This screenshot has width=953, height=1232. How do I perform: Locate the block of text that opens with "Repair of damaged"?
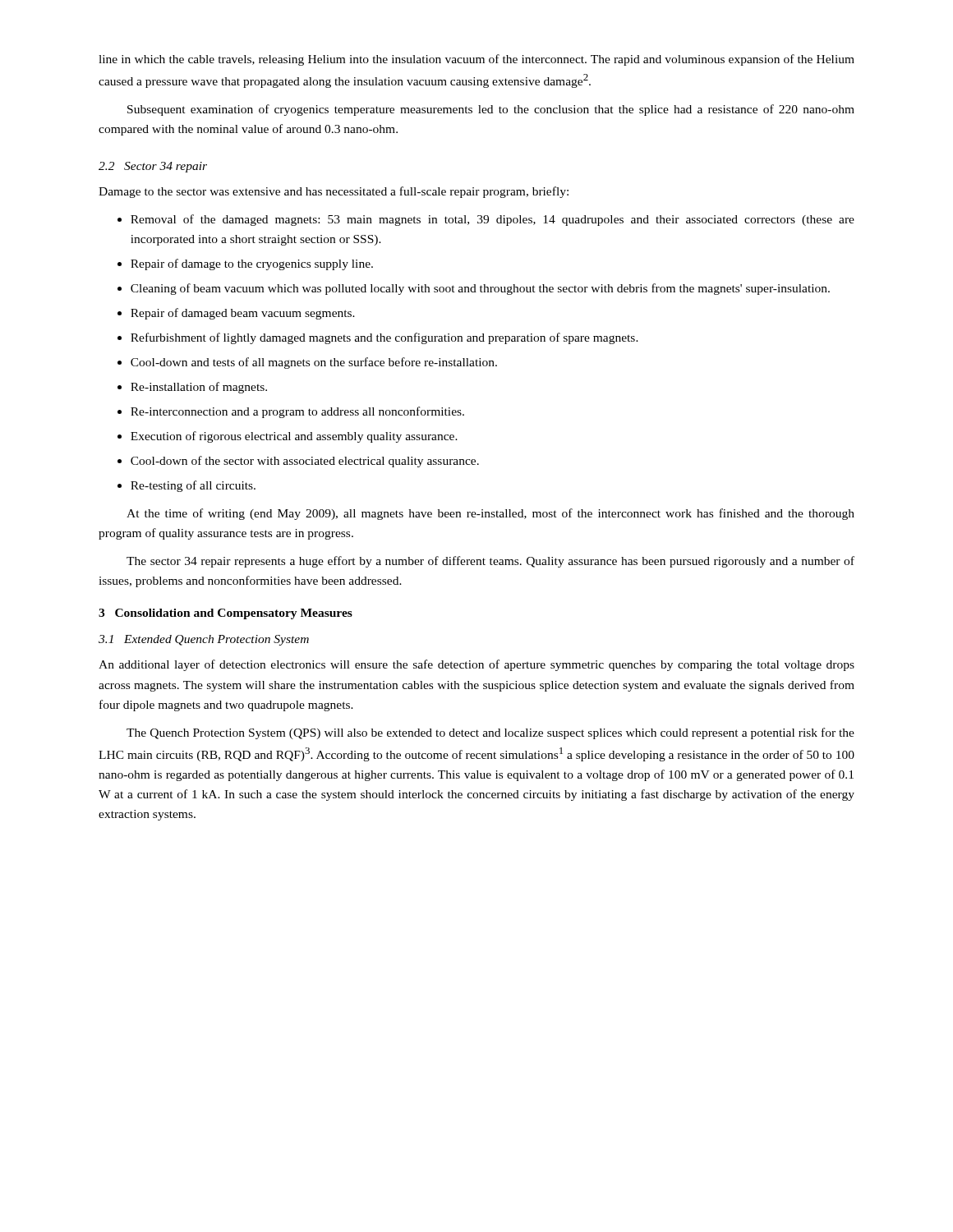[236, 314]
